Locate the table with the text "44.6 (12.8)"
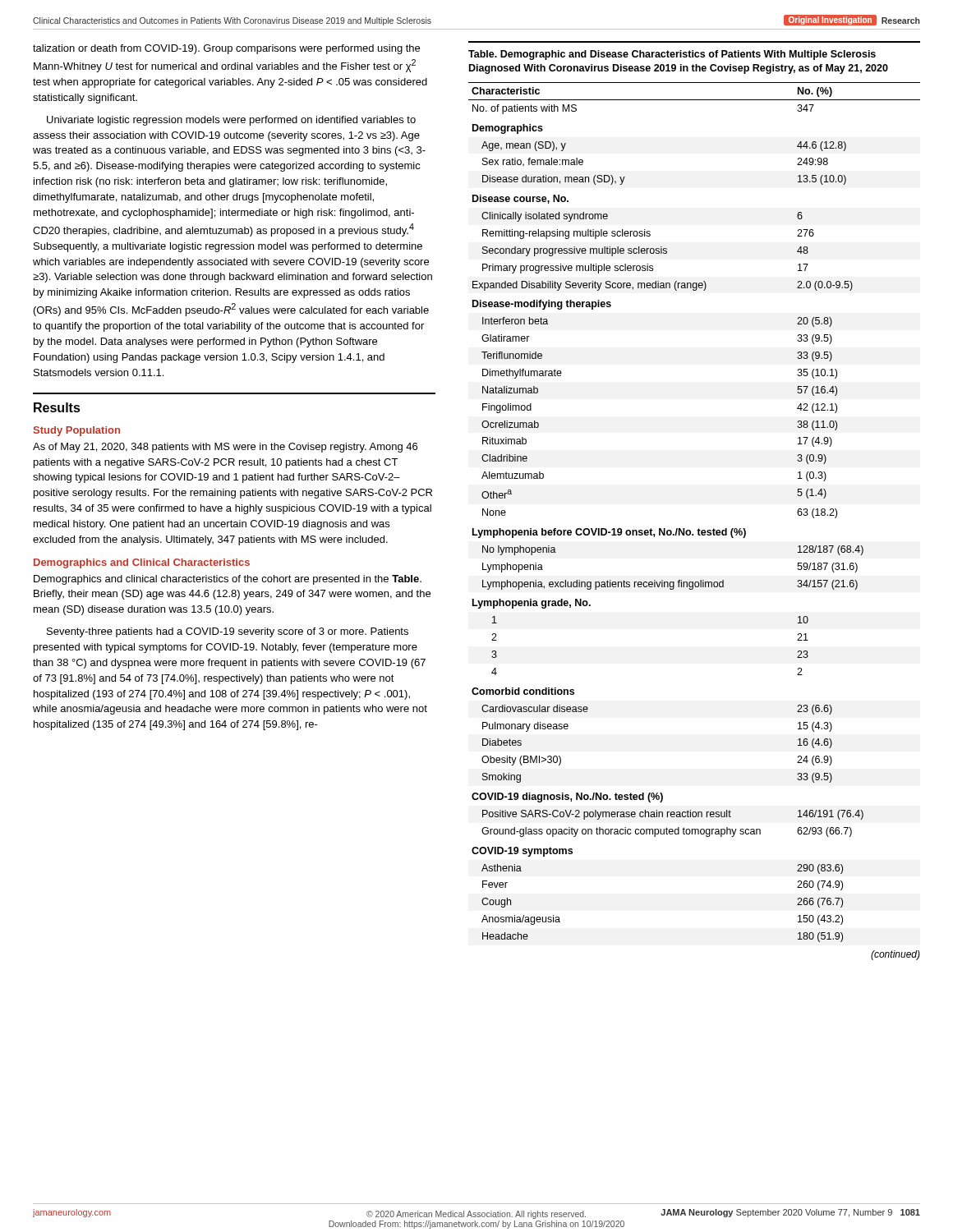The image size is (953, 1232). [694, 501]
